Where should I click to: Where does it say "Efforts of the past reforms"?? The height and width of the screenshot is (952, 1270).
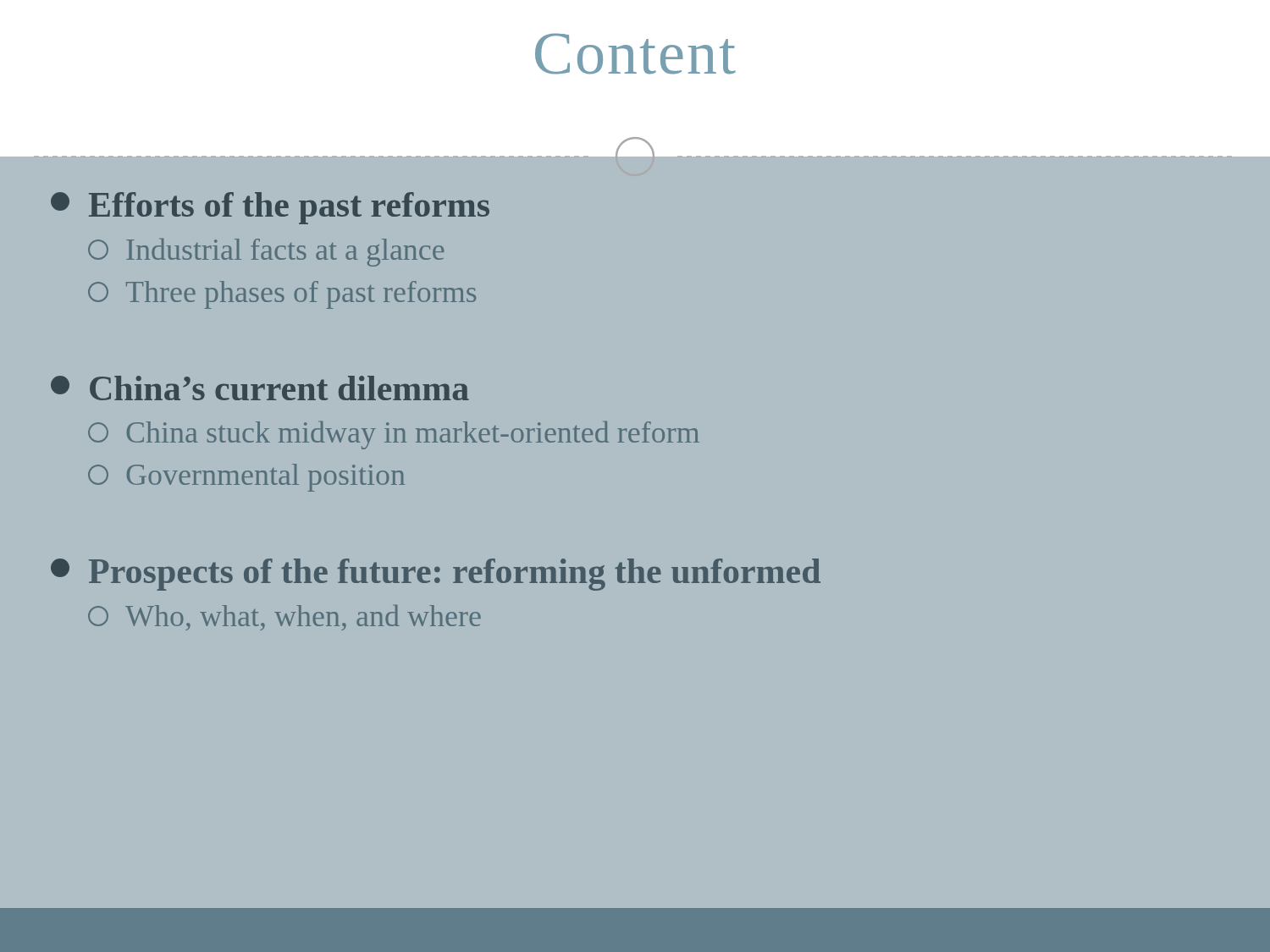point(271,205)
